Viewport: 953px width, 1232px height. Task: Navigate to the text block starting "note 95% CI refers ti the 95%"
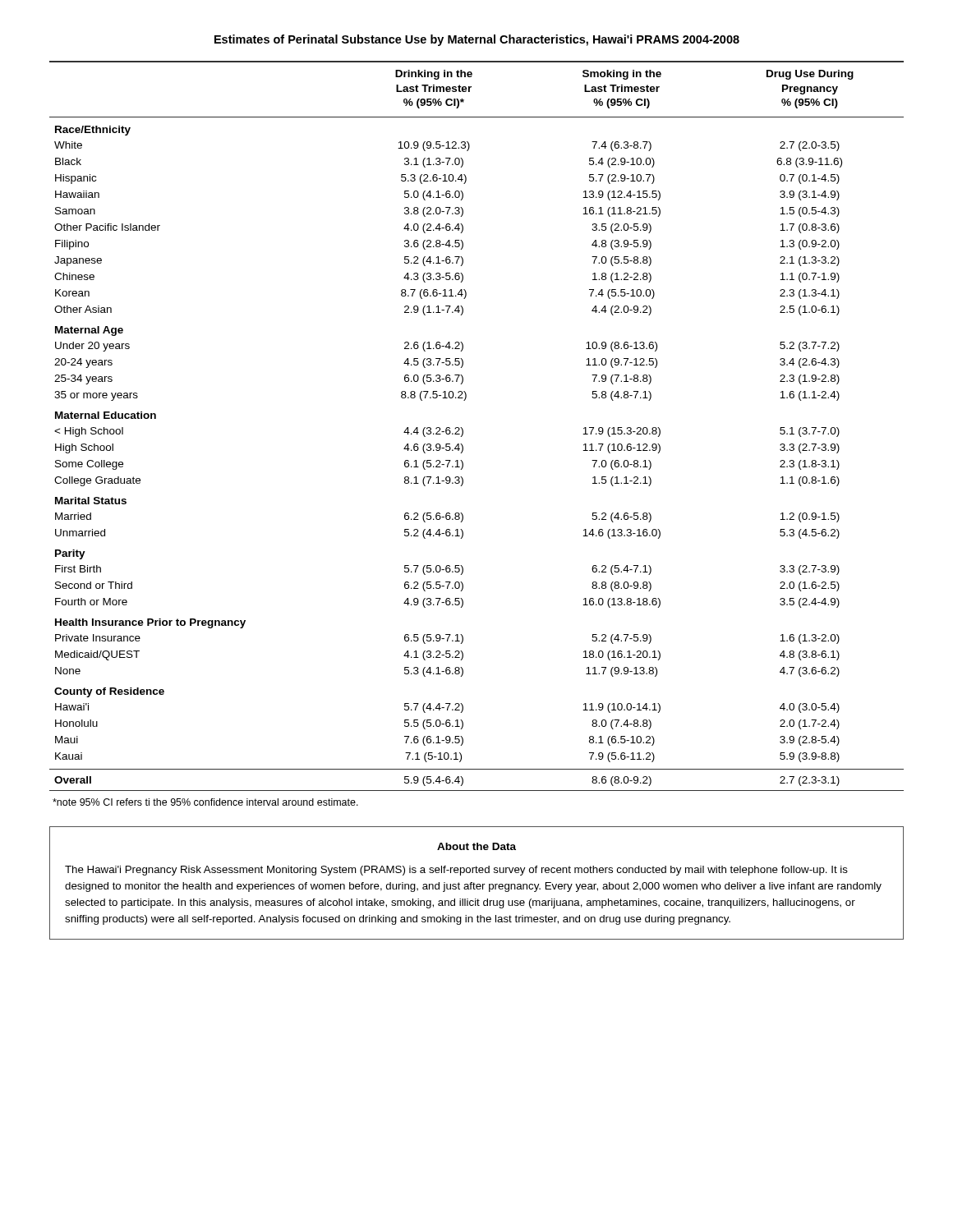coord(206,803)
